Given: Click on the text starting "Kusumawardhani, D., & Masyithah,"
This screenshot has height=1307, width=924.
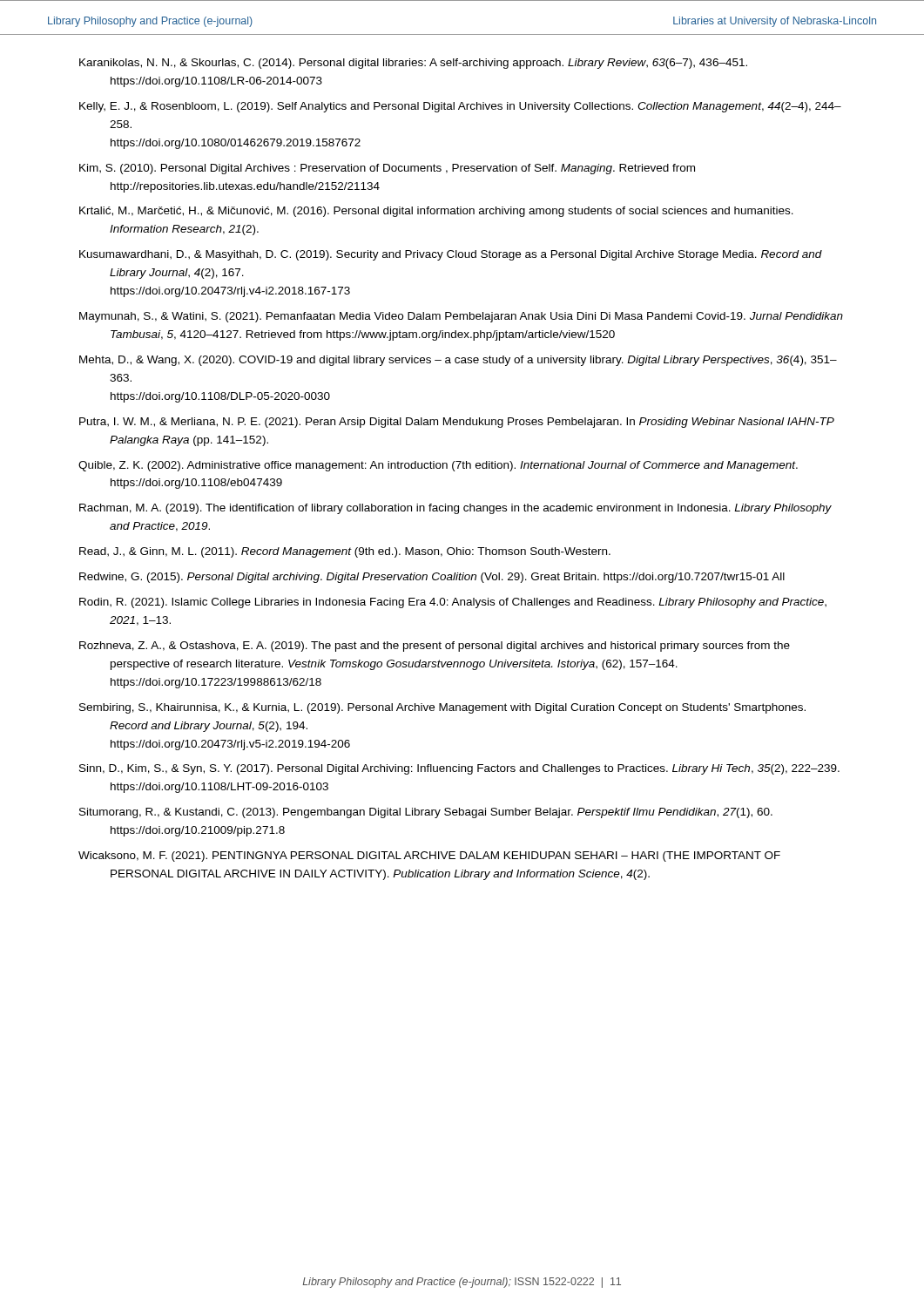Looking at the screenshot, I should click(x=451, y=255).
